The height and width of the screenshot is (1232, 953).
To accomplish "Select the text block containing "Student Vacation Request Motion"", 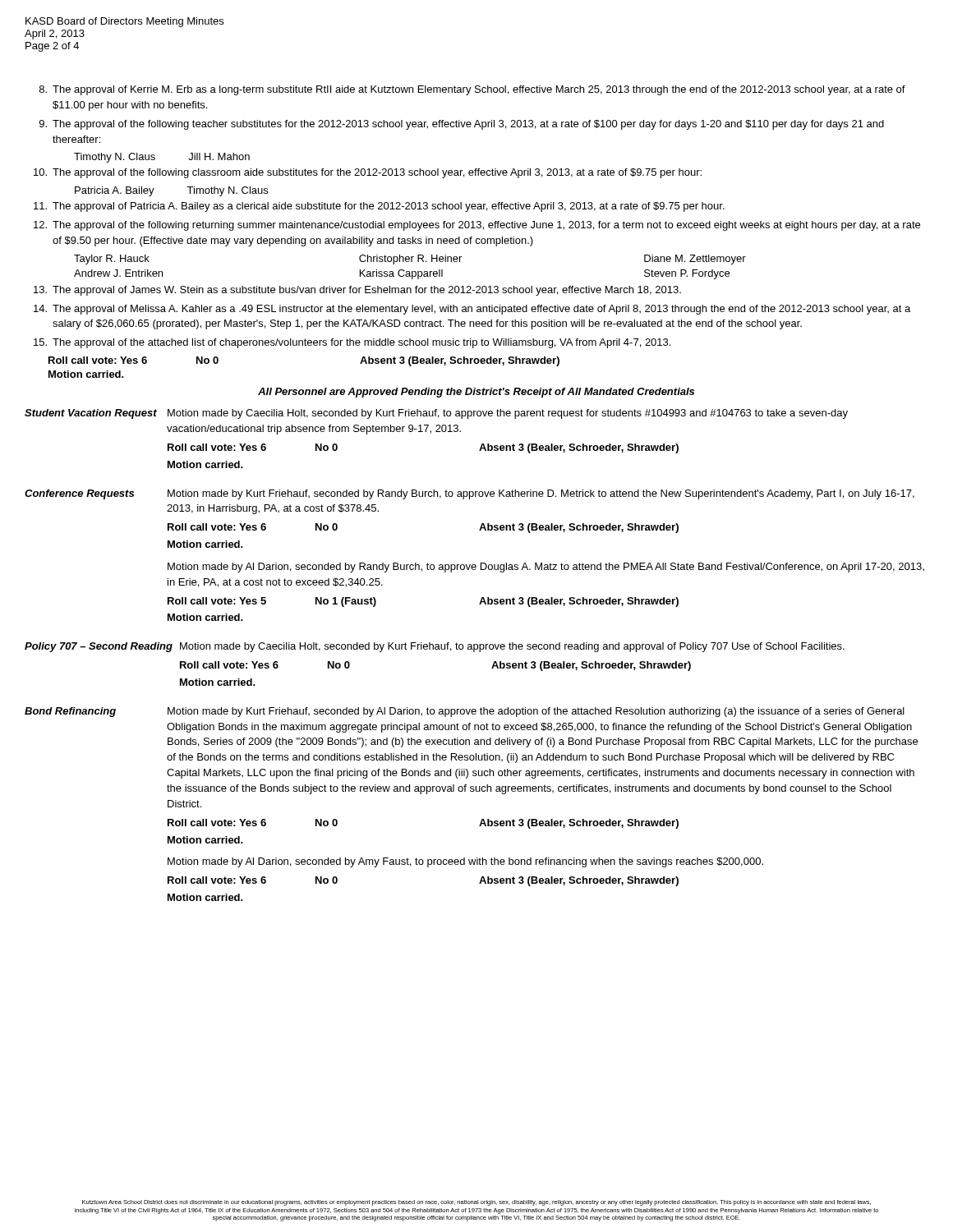I will click(476, 442).
